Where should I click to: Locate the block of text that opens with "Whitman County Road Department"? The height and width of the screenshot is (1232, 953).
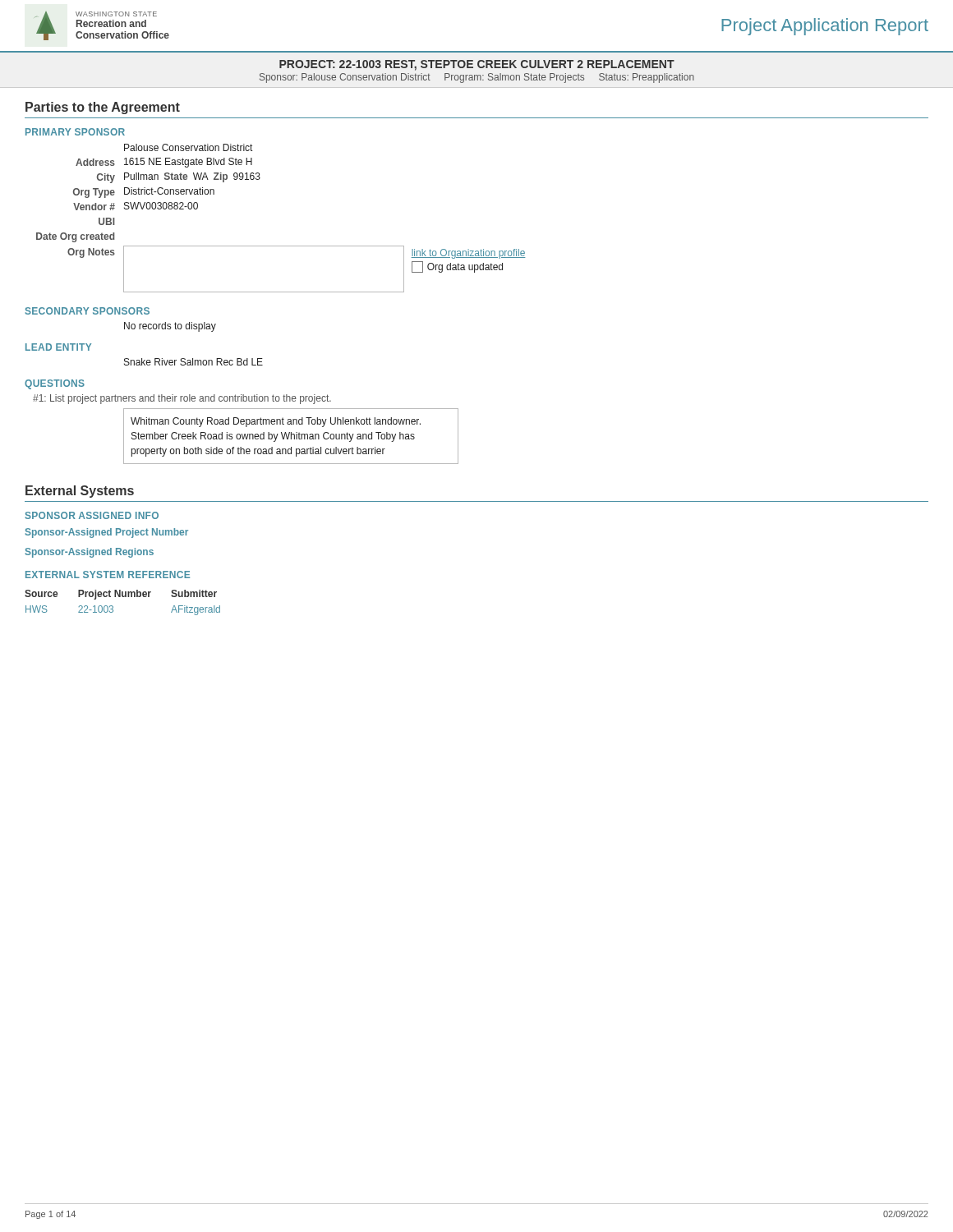point(276,436)
